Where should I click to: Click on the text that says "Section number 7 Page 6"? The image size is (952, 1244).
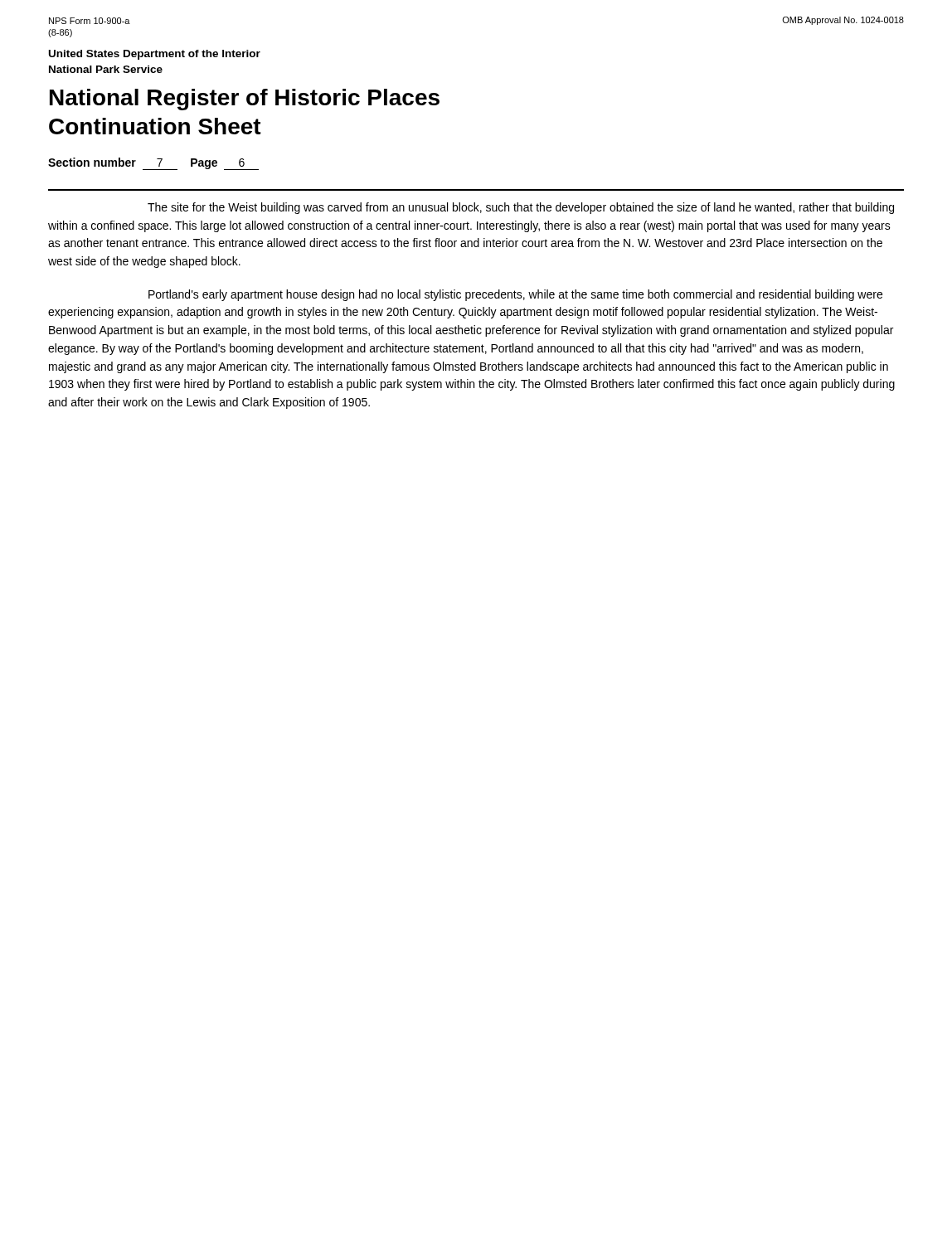point(154,163)
